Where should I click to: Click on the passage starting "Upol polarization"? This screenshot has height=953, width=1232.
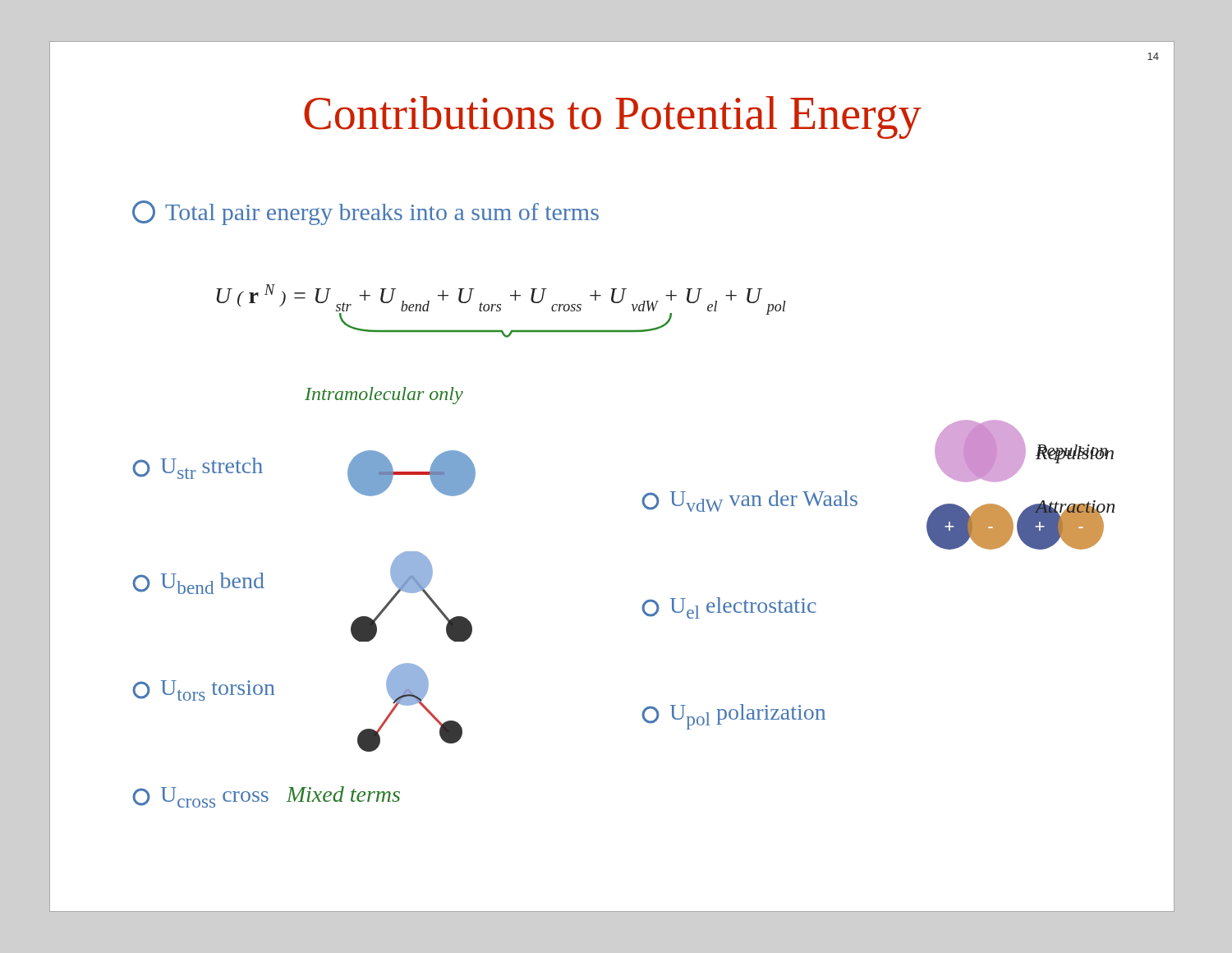[x=734, y=715]
